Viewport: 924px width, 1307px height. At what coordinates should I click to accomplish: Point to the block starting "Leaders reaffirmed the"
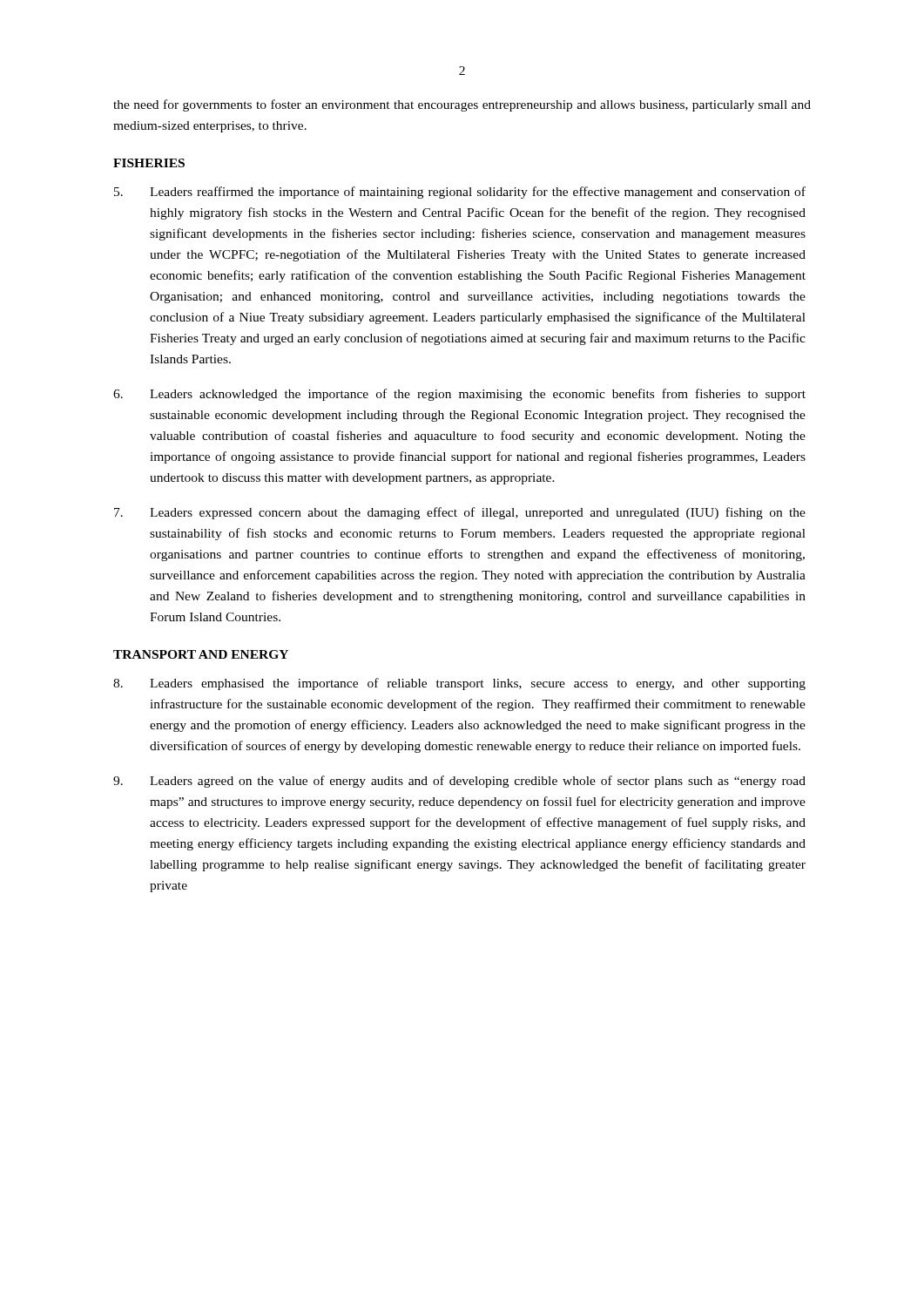coord(459,275)
